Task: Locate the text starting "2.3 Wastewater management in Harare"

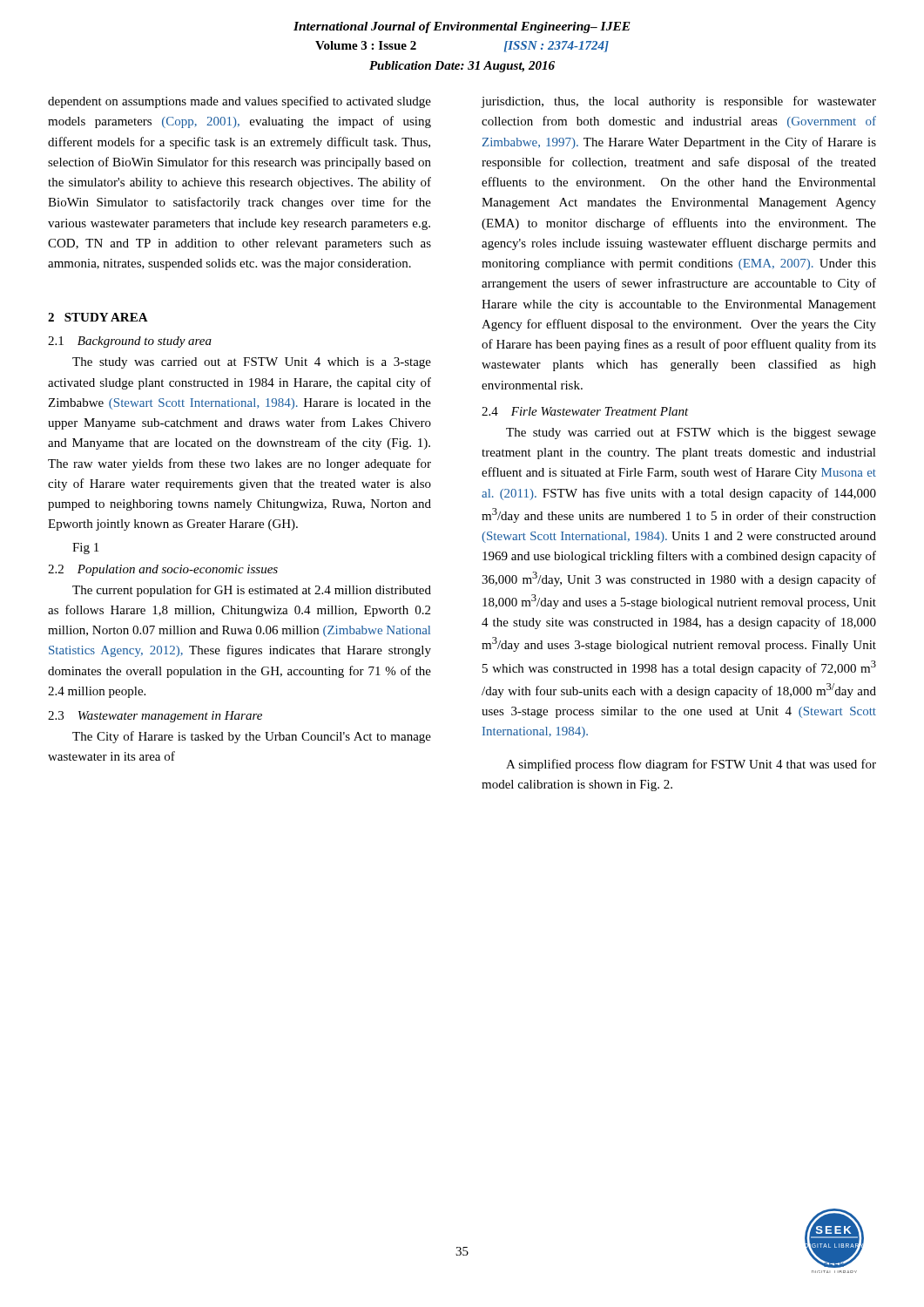Action: (x=155, y=715)
